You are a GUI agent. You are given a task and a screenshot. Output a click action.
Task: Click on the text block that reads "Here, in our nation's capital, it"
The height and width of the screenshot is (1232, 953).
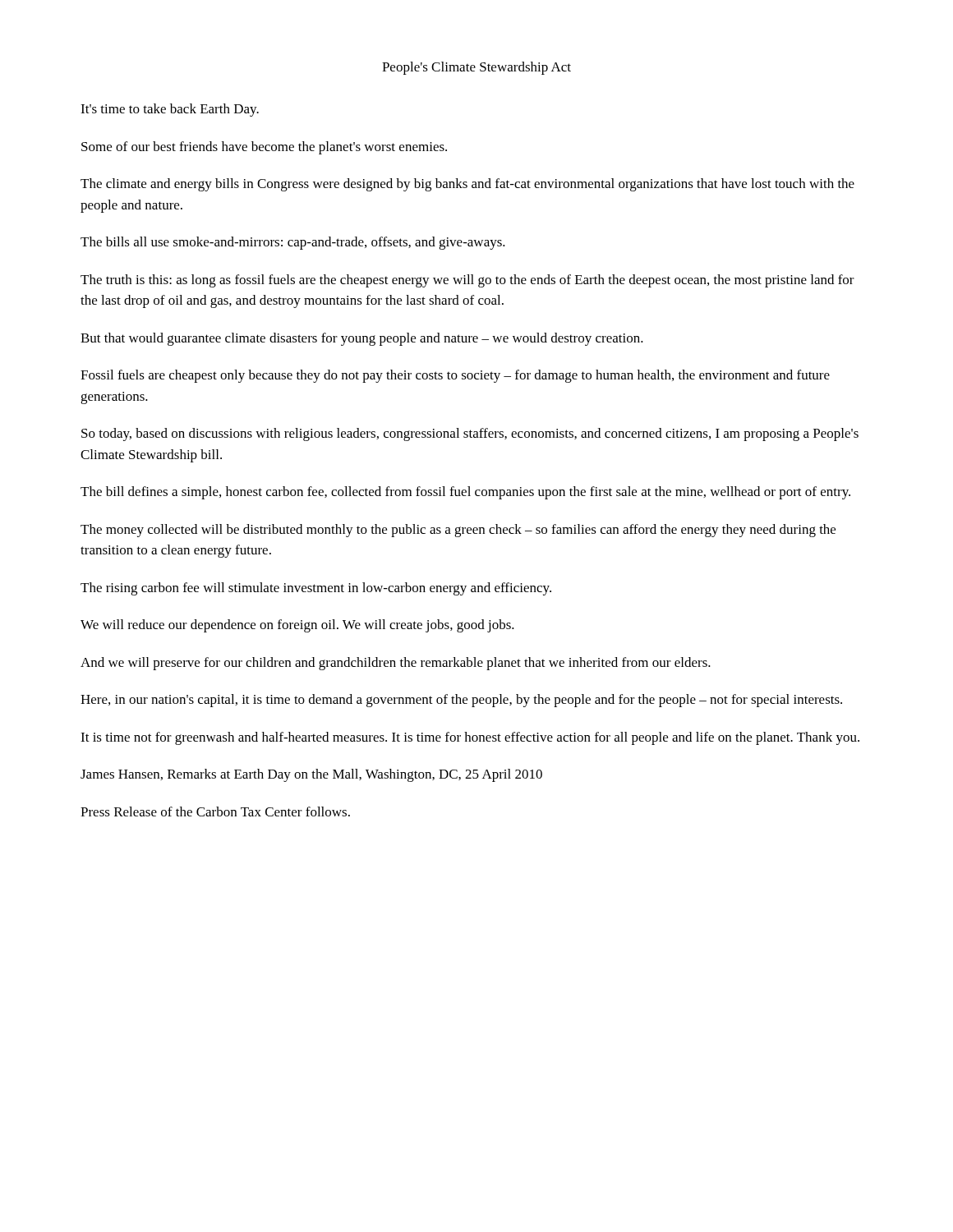pos(462,699)
